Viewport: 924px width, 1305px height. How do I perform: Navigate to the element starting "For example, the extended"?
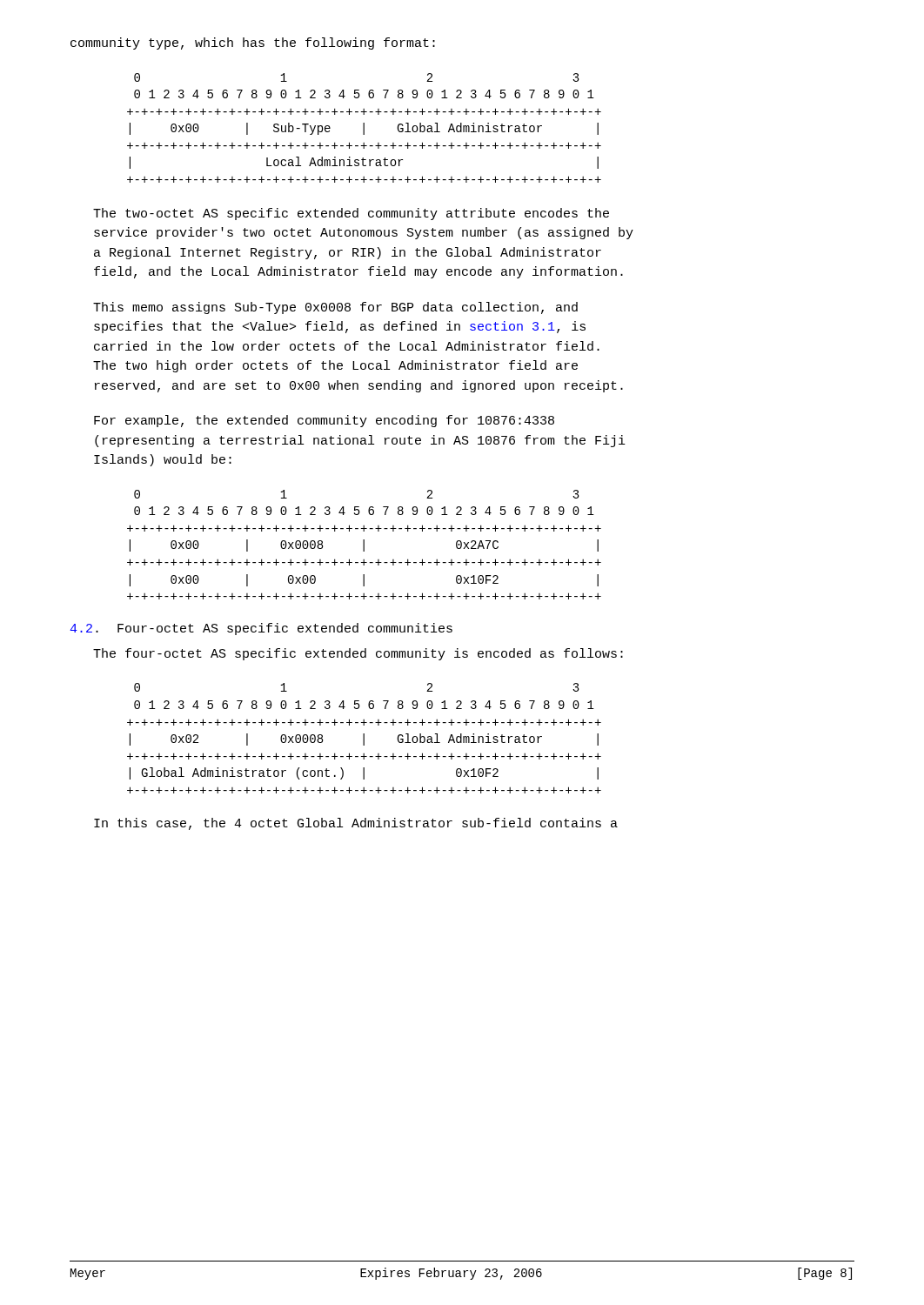[x=348, y=441]
